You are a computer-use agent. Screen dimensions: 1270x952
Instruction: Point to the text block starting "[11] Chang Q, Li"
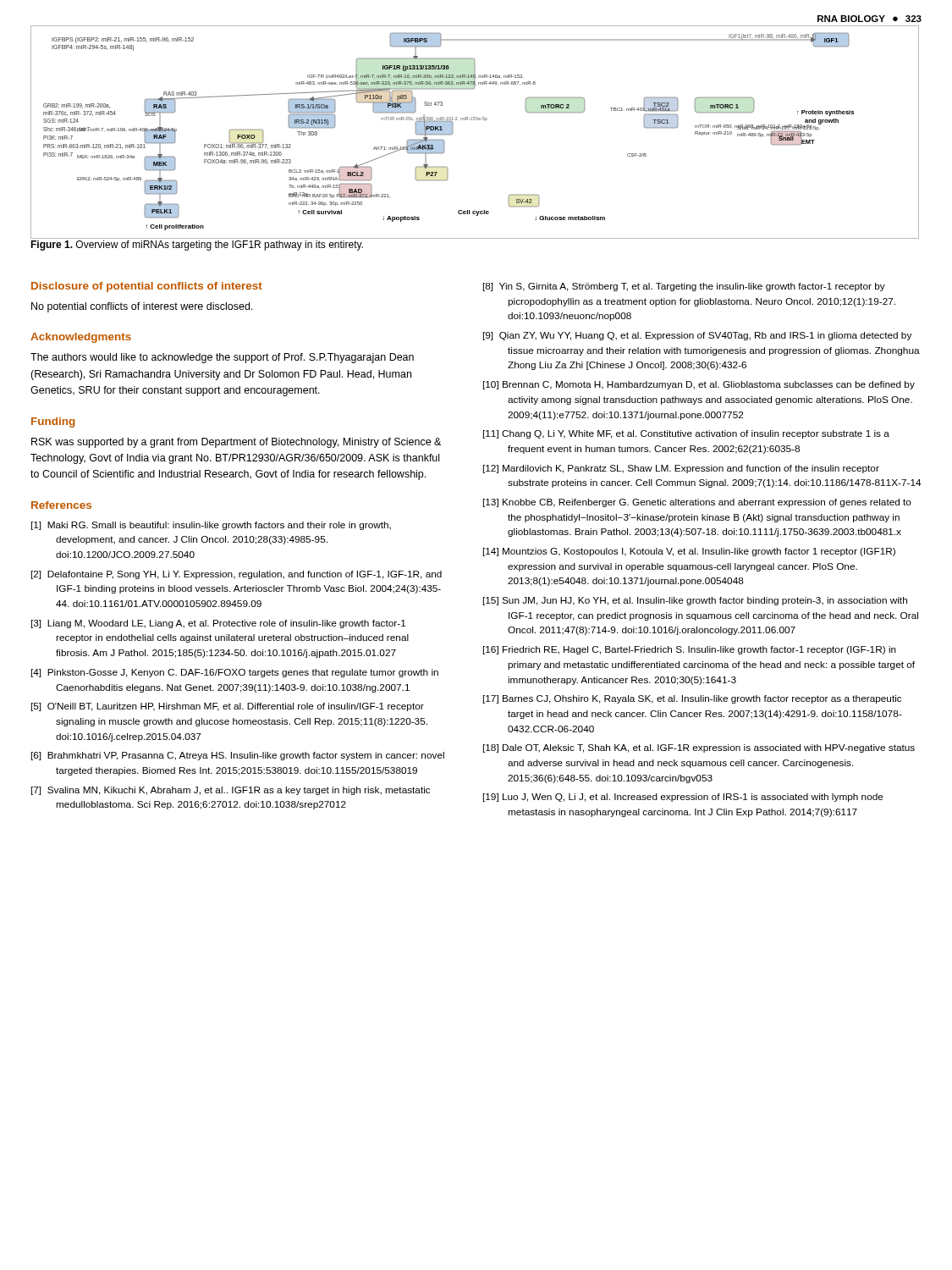(686, 441)
